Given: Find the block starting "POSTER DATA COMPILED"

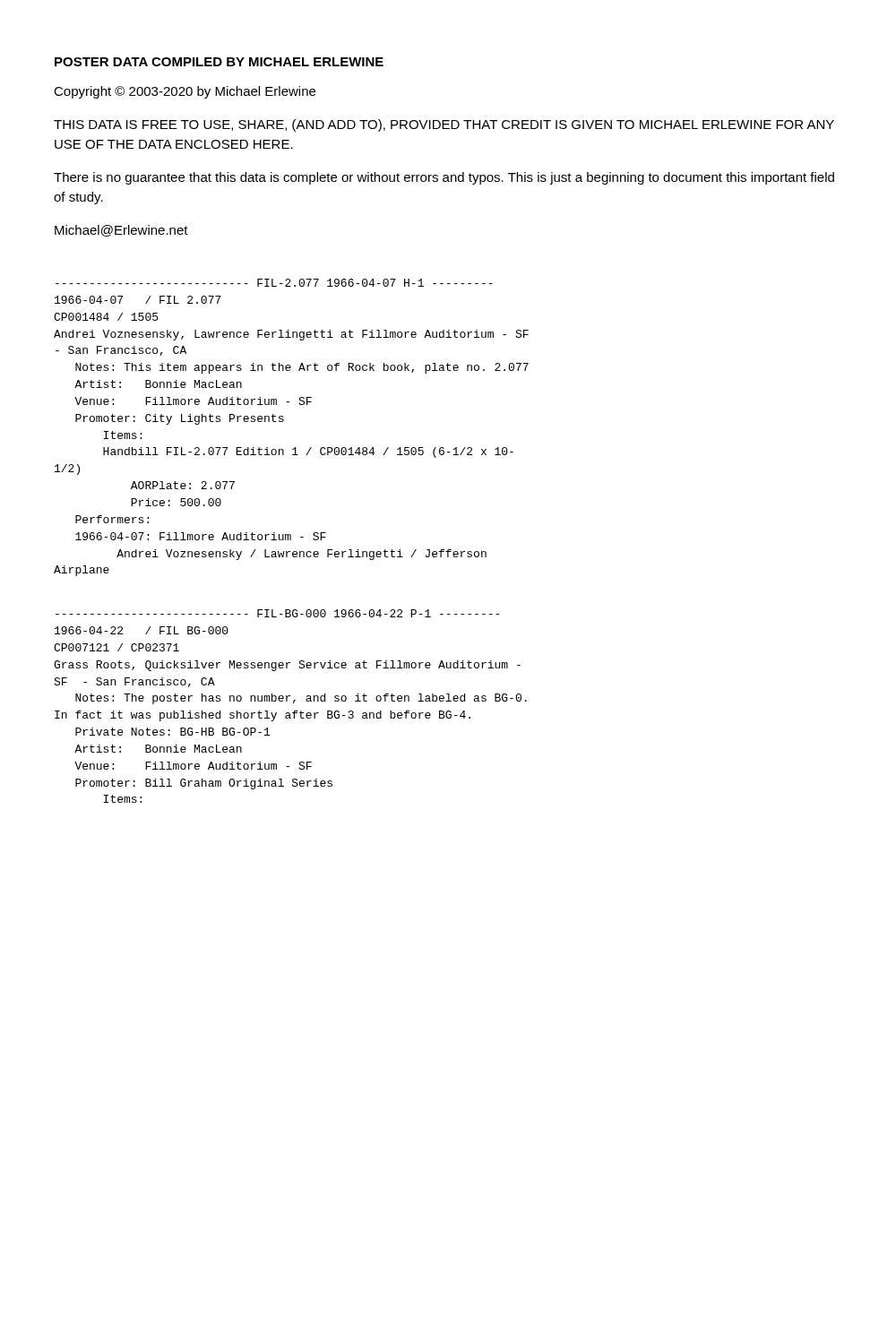Looking at the screenshot, I should pyautogui.click(x=219, y=61).
